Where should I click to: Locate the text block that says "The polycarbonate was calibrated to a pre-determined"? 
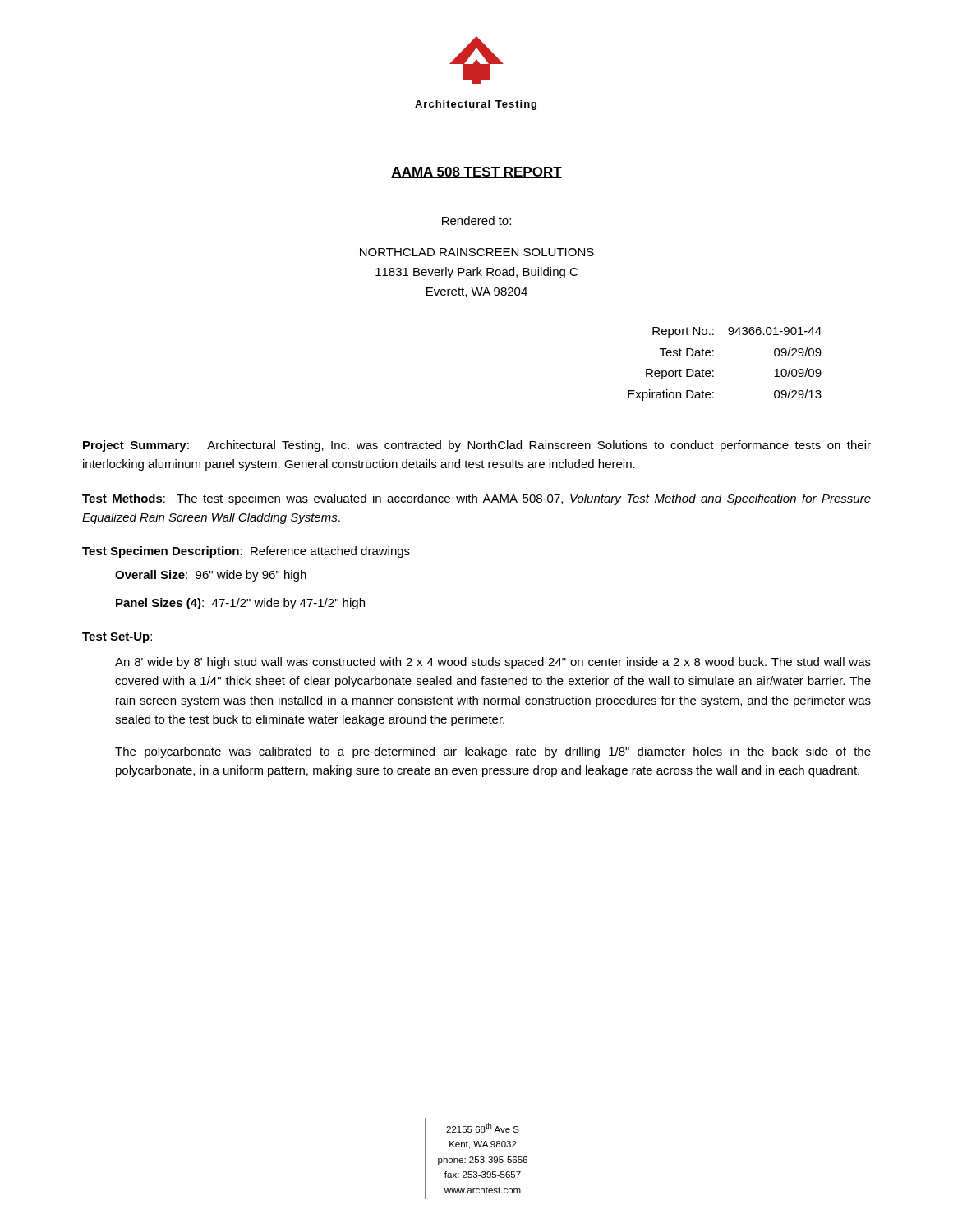tap(493, 761)
